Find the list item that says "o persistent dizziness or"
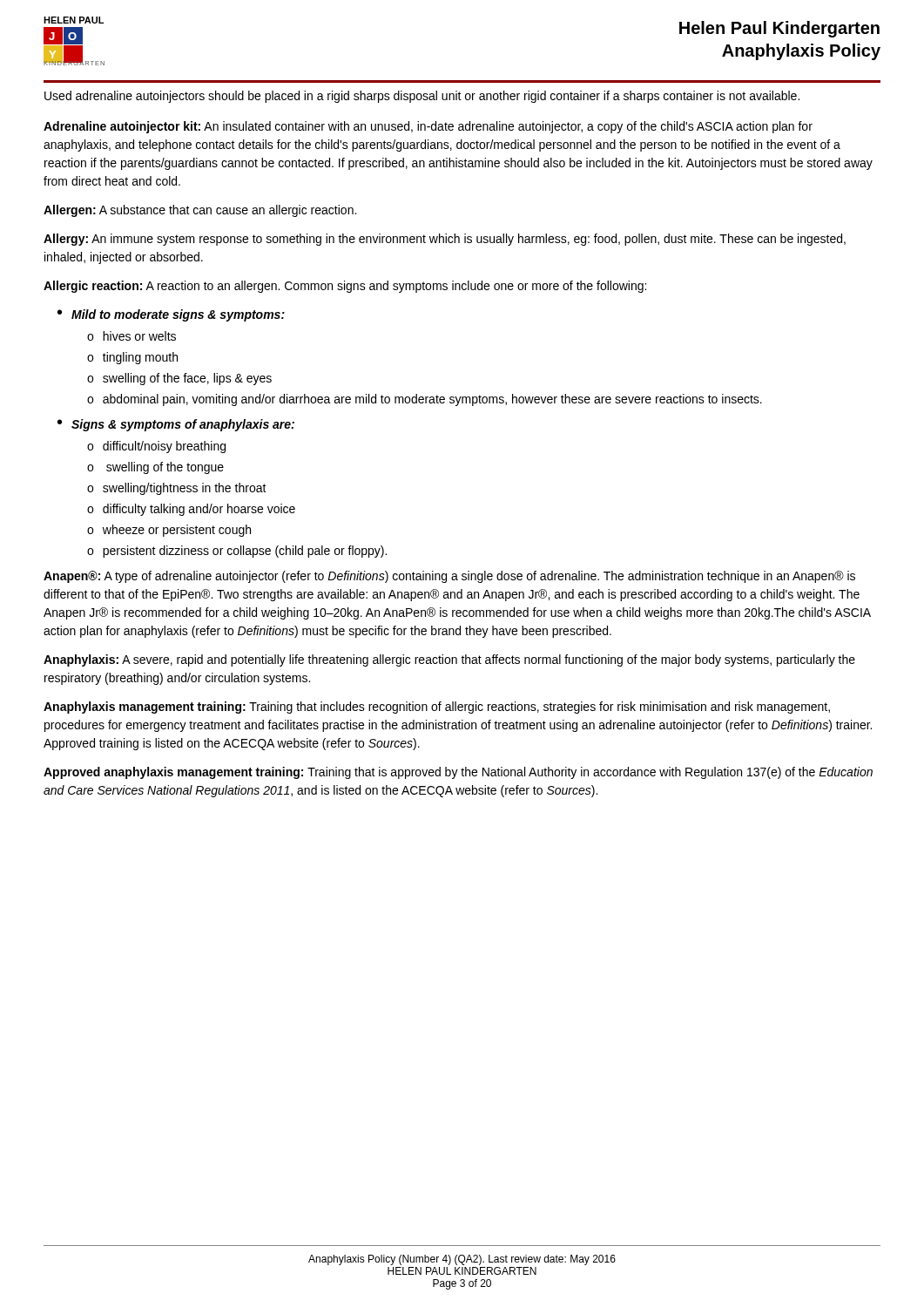Viewport: 924px width, 1307px height. pos(238,551)
